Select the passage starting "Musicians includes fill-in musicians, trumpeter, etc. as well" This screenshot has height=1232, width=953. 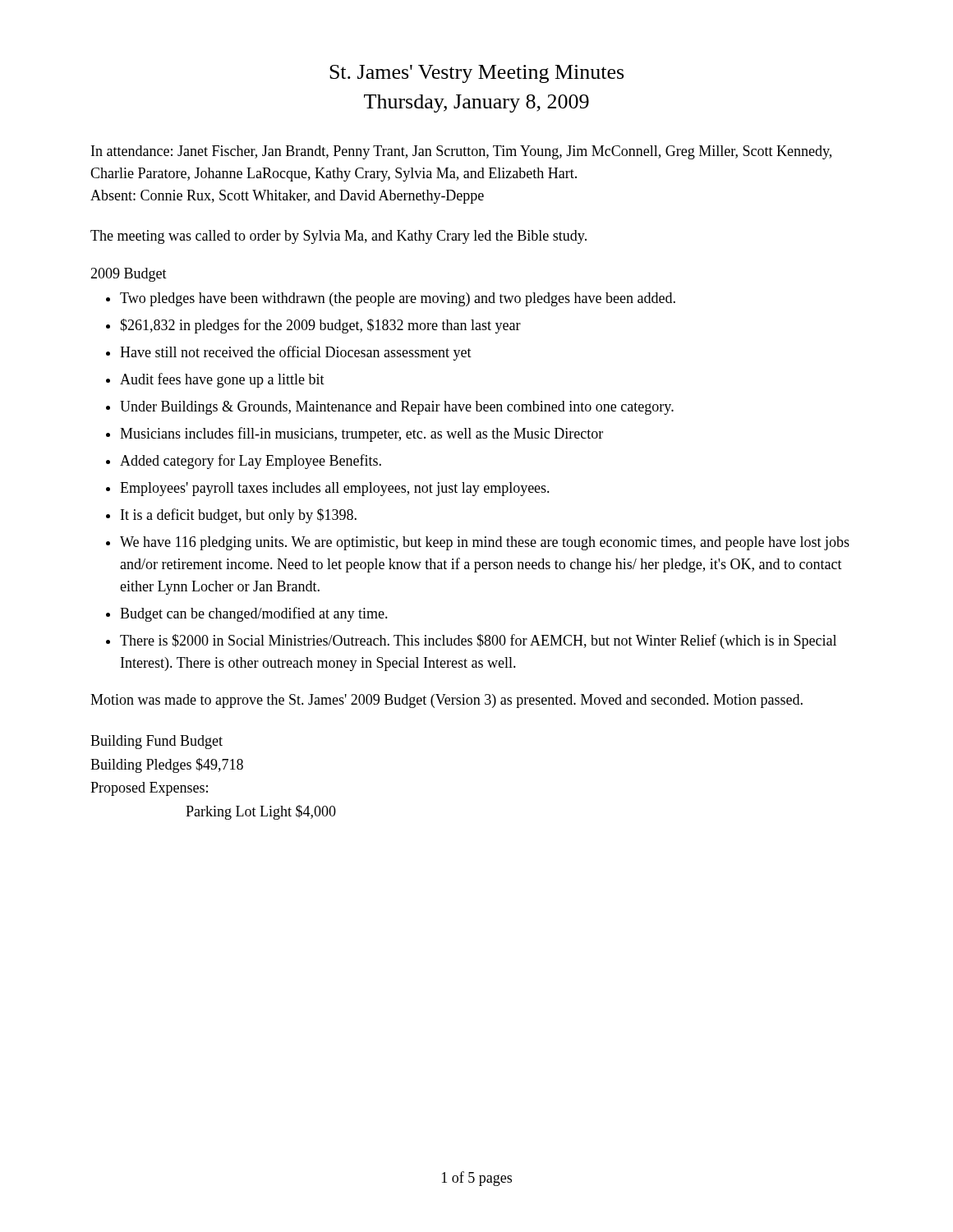point(362,433)
